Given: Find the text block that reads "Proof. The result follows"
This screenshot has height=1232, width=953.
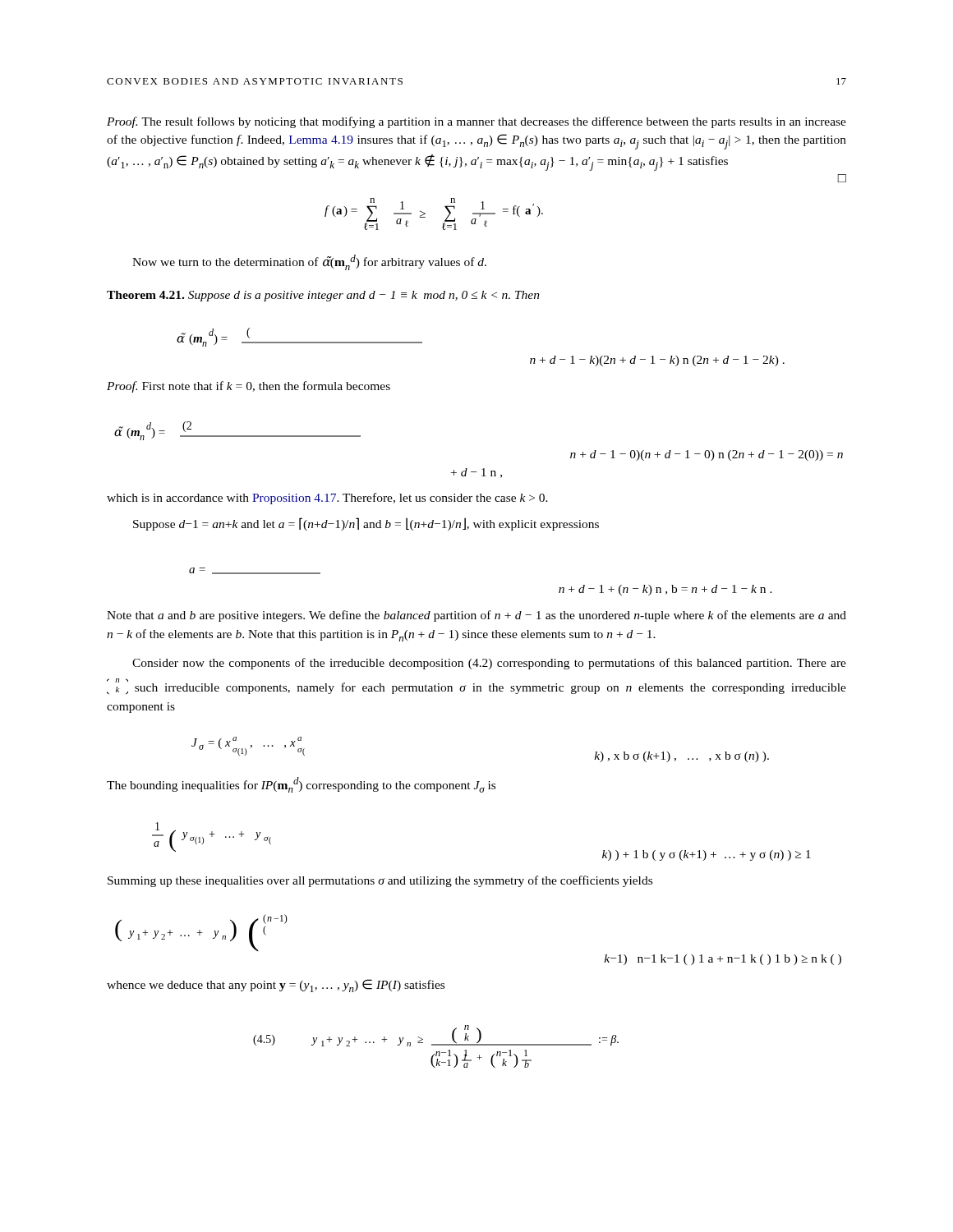Looking at the screenshot, I should [x=476, y=143].
